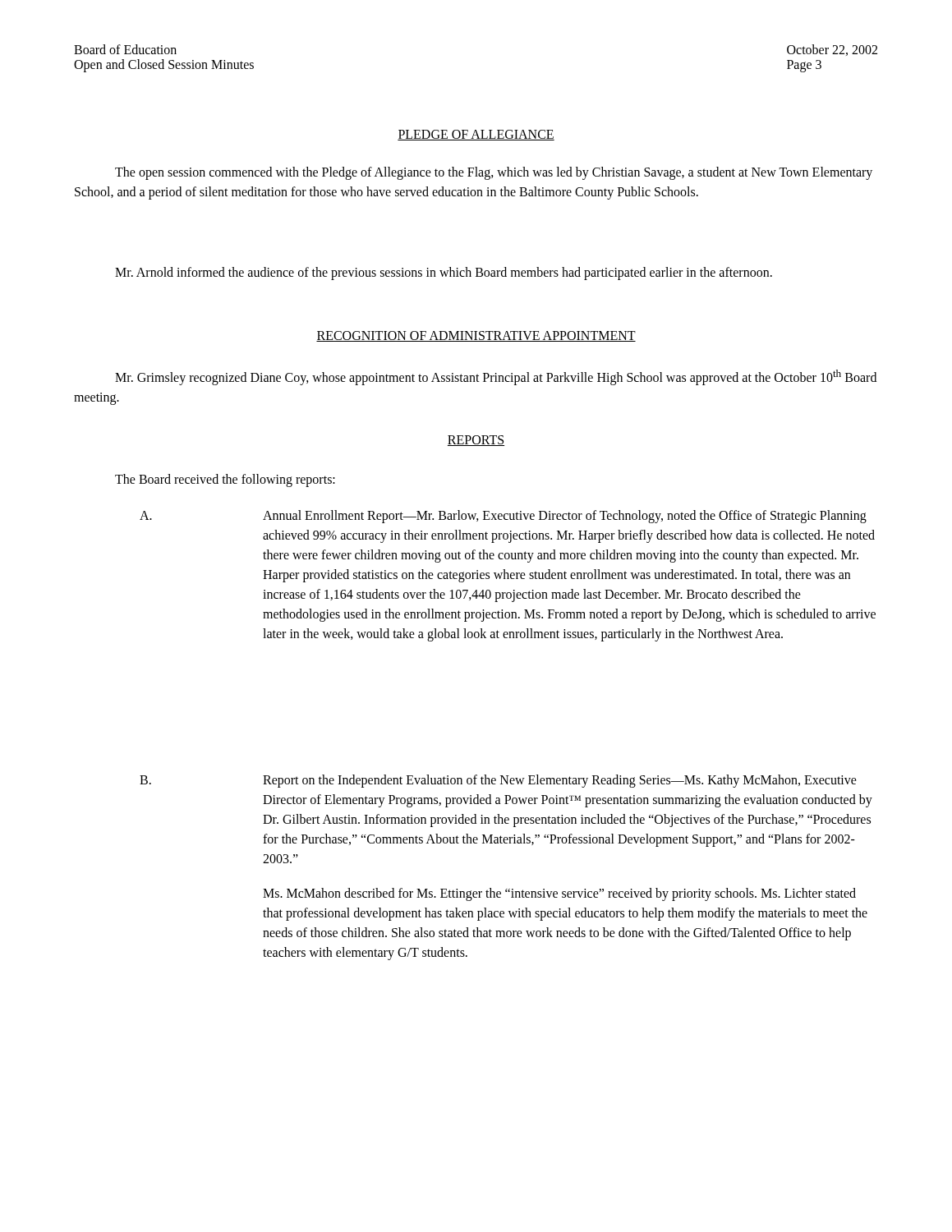Locate the text block starting "The Board received the following reports:"
Screen dimensions: 1232x952
225,479
